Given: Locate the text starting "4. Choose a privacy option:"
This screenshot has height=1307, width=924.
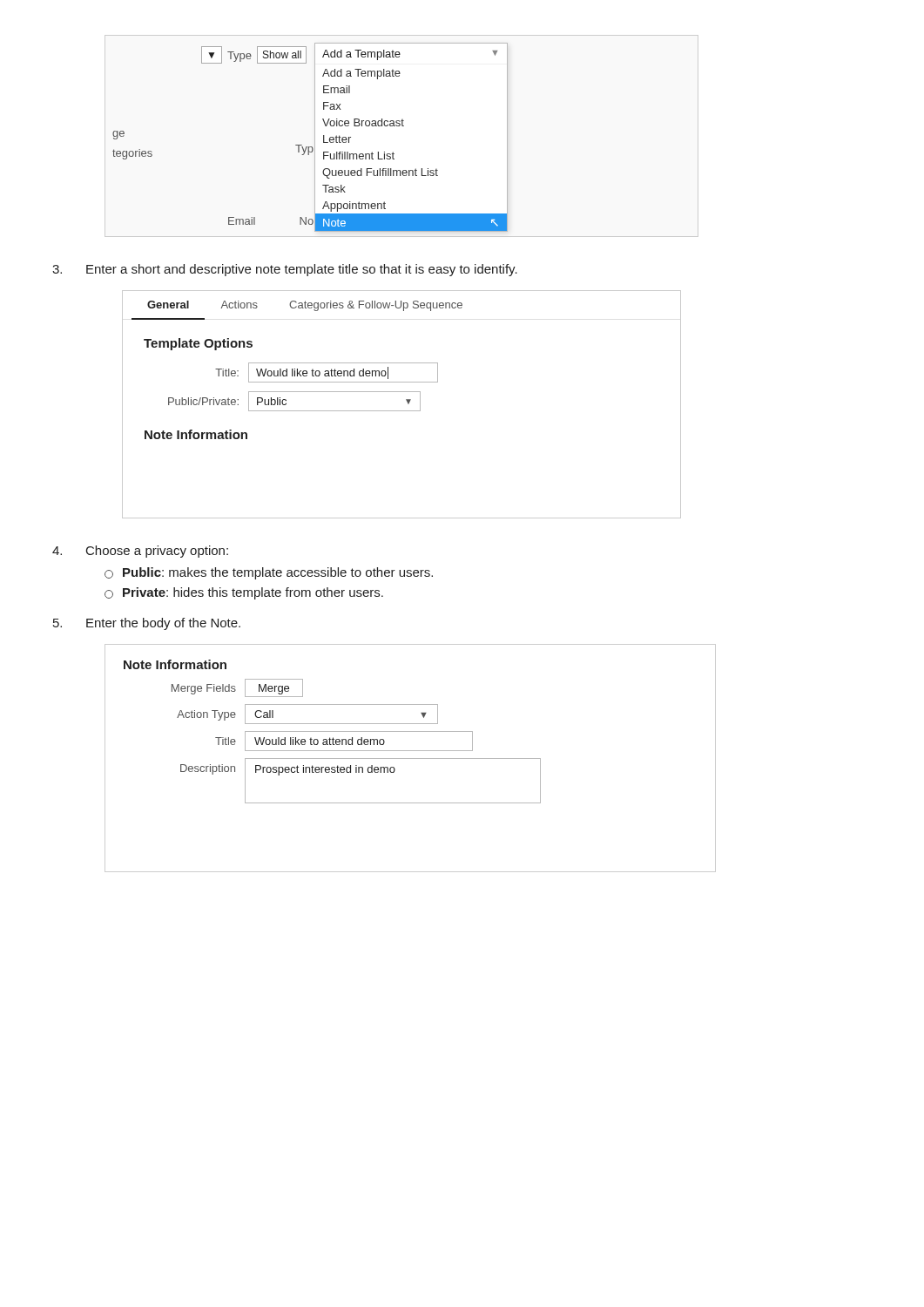Looking at the screenshot, I should point(141,550).
